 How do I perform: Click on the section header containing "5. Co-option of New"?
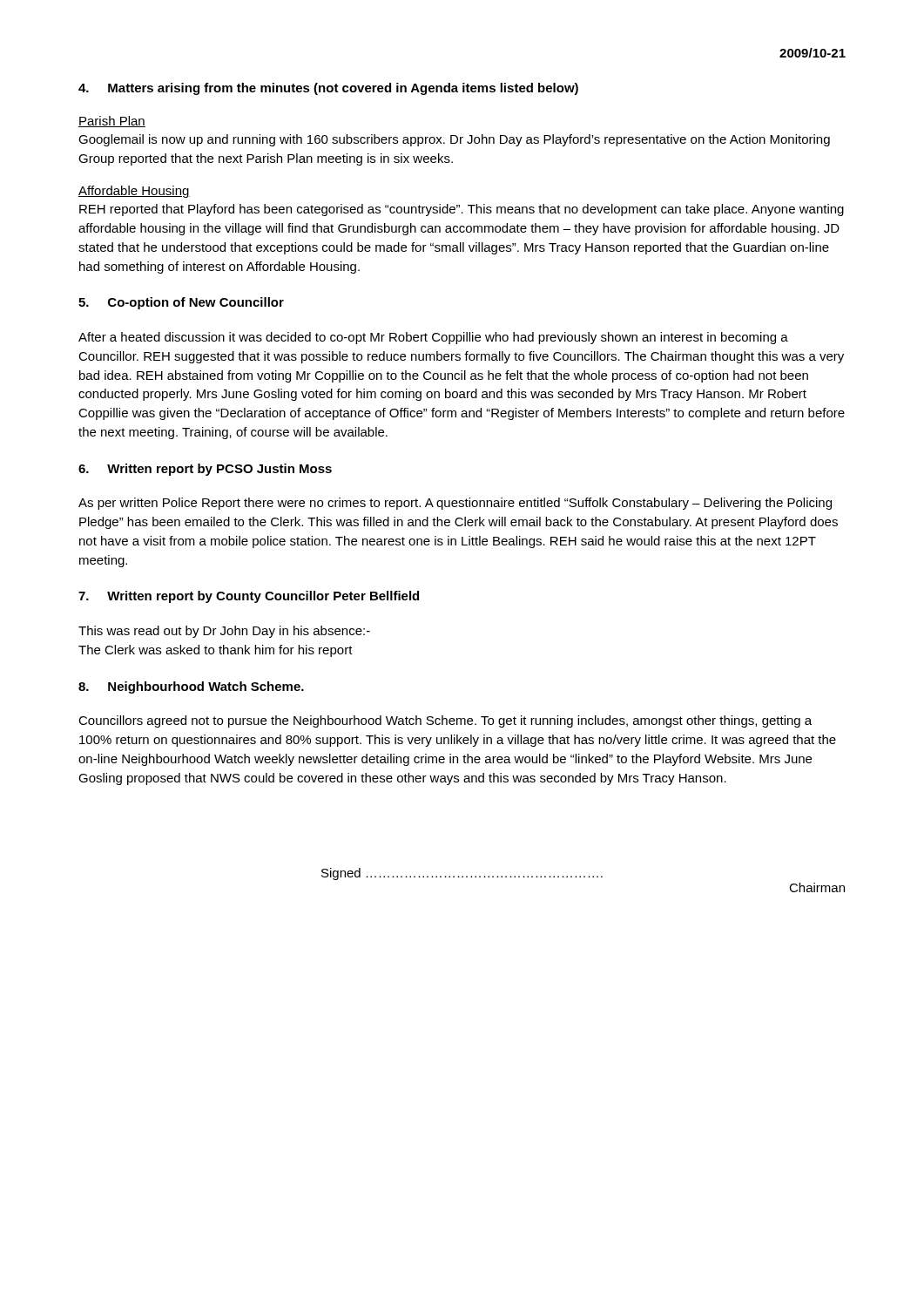(181, 303)
